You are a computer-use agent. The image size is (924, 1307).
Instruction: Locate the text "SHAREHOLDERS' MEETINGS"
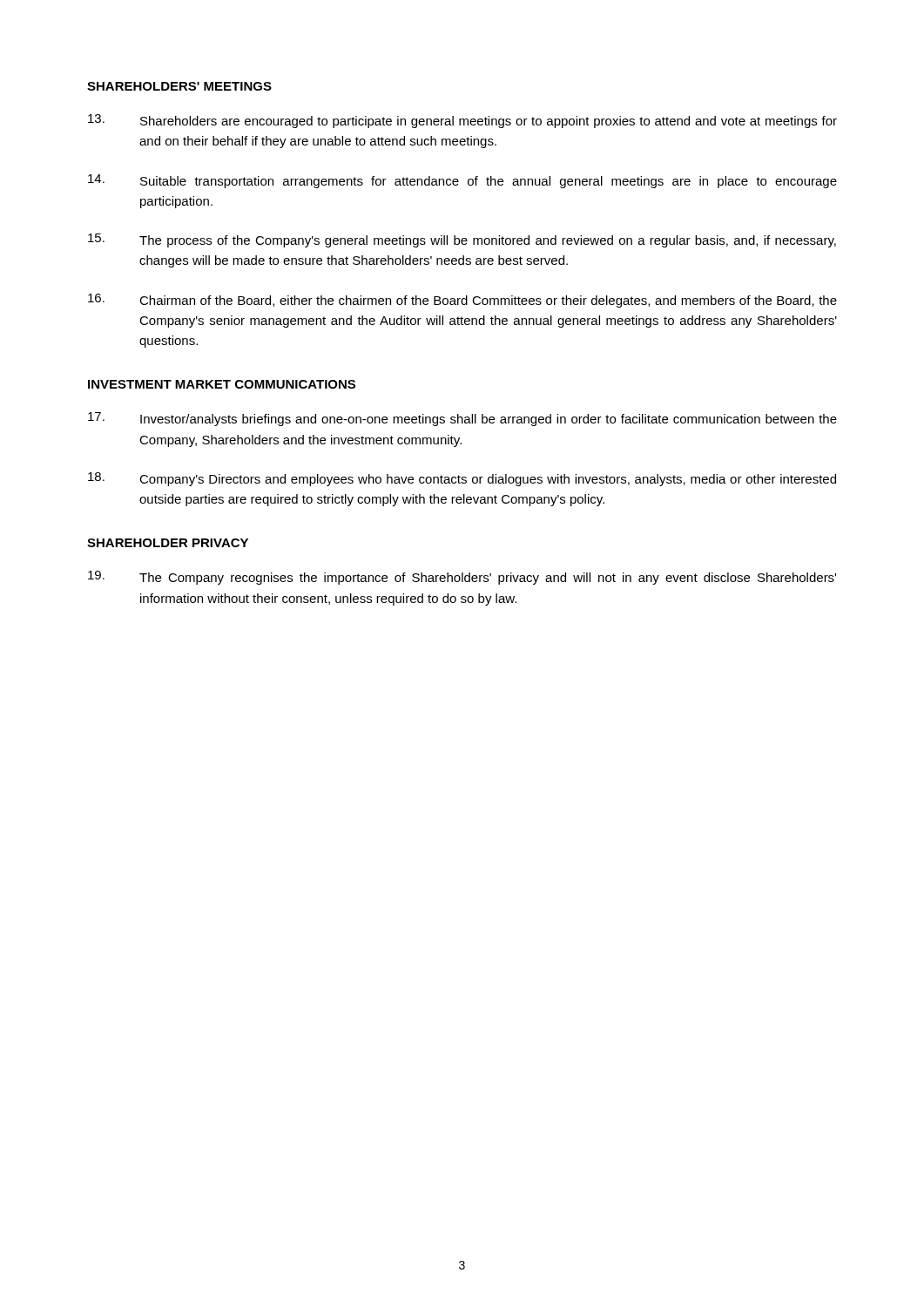179,86
